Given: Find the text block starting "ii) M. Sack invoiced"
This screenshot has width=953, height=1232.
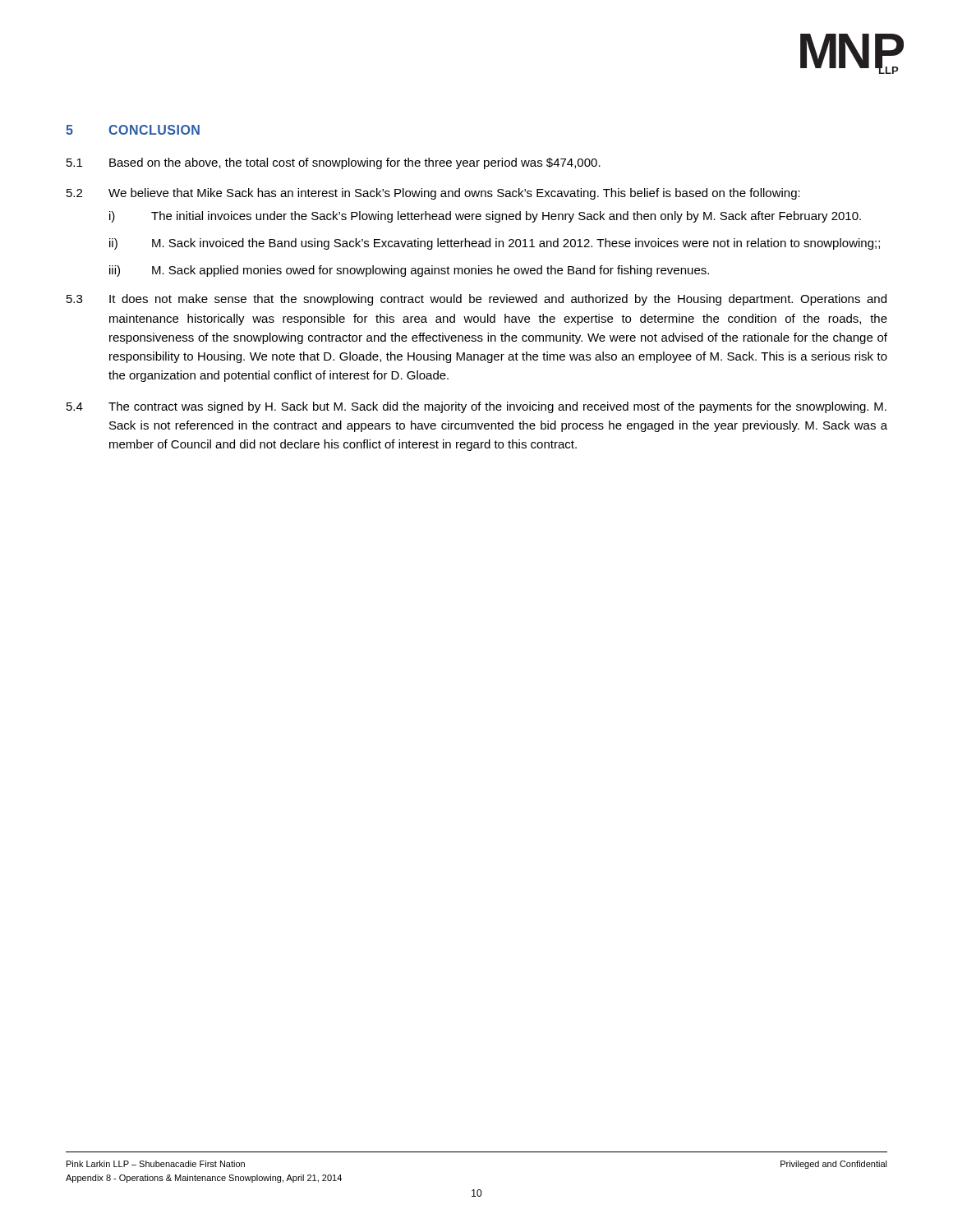Looking at the screenshot, I should point(498,243).
